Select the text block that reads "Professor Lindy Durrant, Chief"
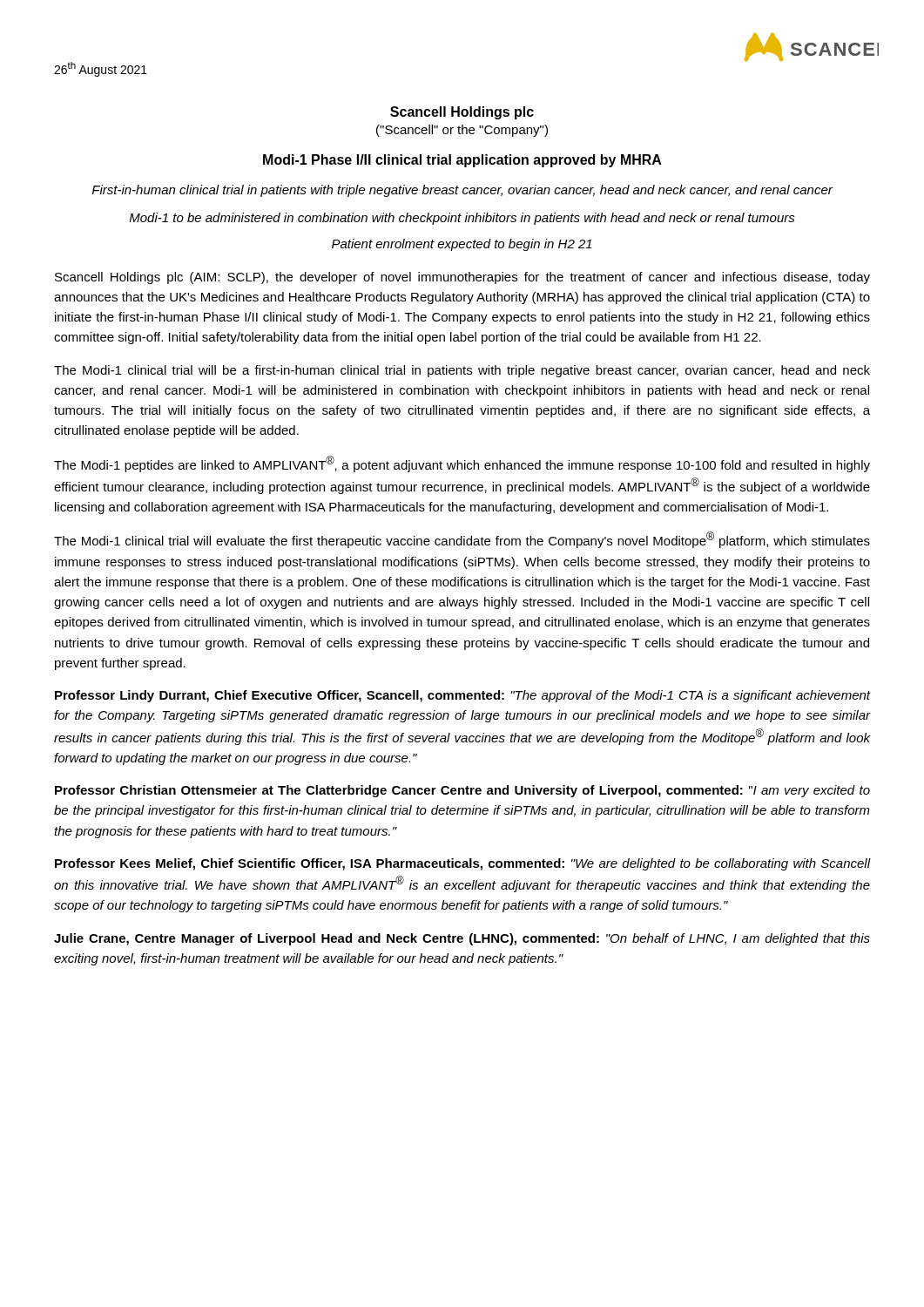924x1307 pixels. pyautogui.click(x=462, y=726)
